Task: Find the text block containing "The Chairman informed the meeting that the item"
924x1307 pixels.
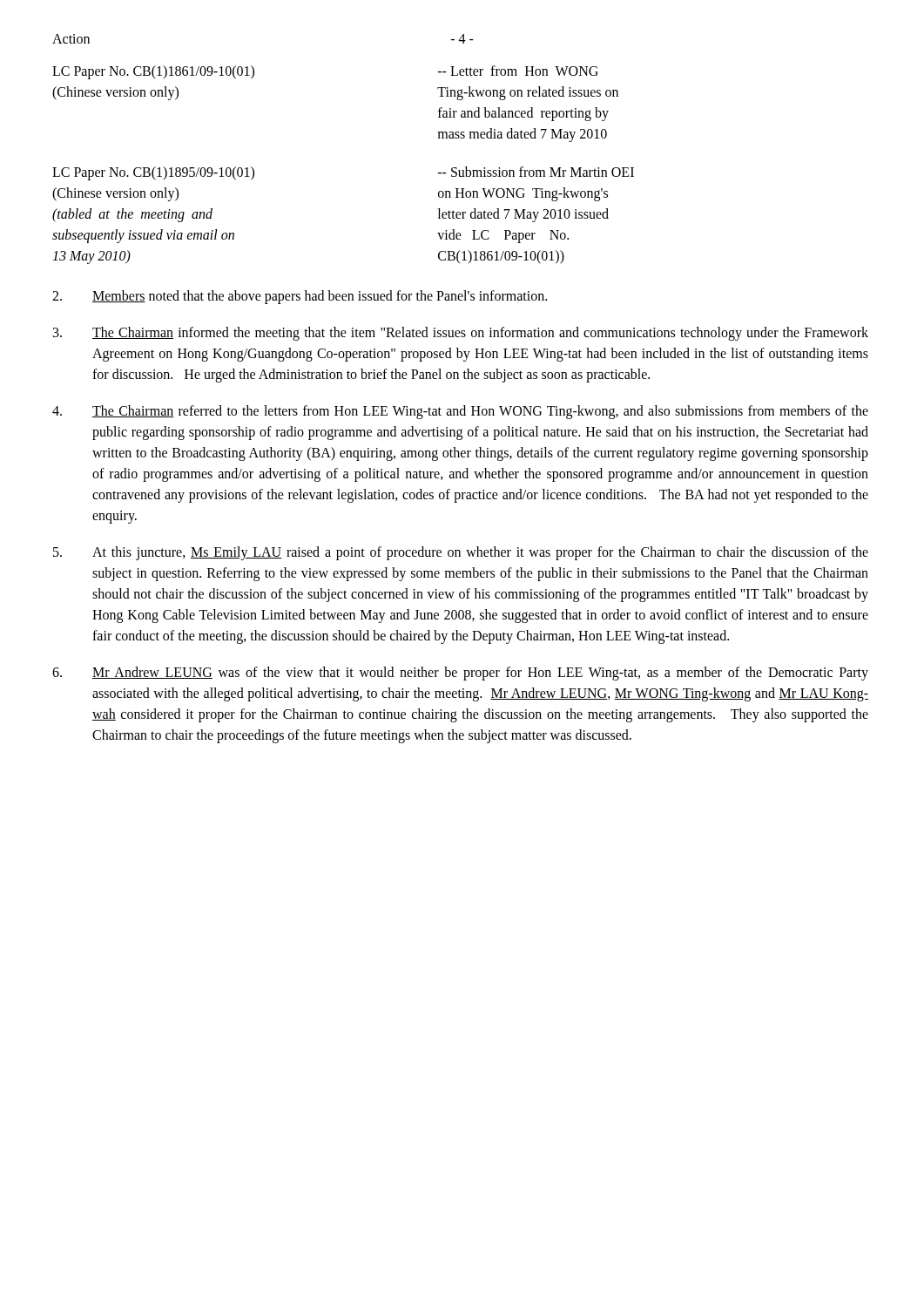Action: click(x=460, y=354)
